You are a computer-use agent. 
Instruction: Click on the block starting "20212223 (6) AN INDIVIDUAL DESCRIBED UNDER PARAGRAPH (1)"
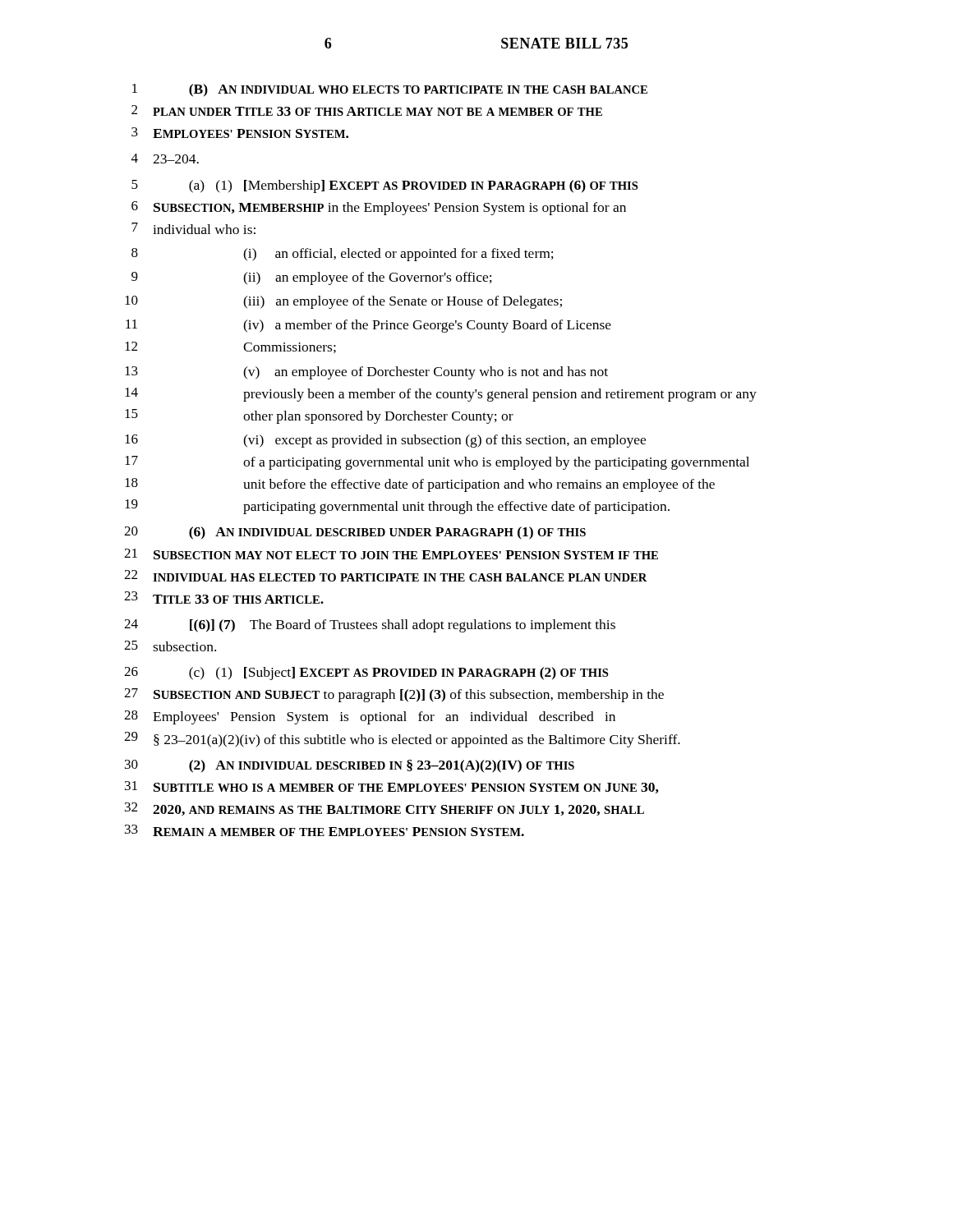(x=476, y=566)
